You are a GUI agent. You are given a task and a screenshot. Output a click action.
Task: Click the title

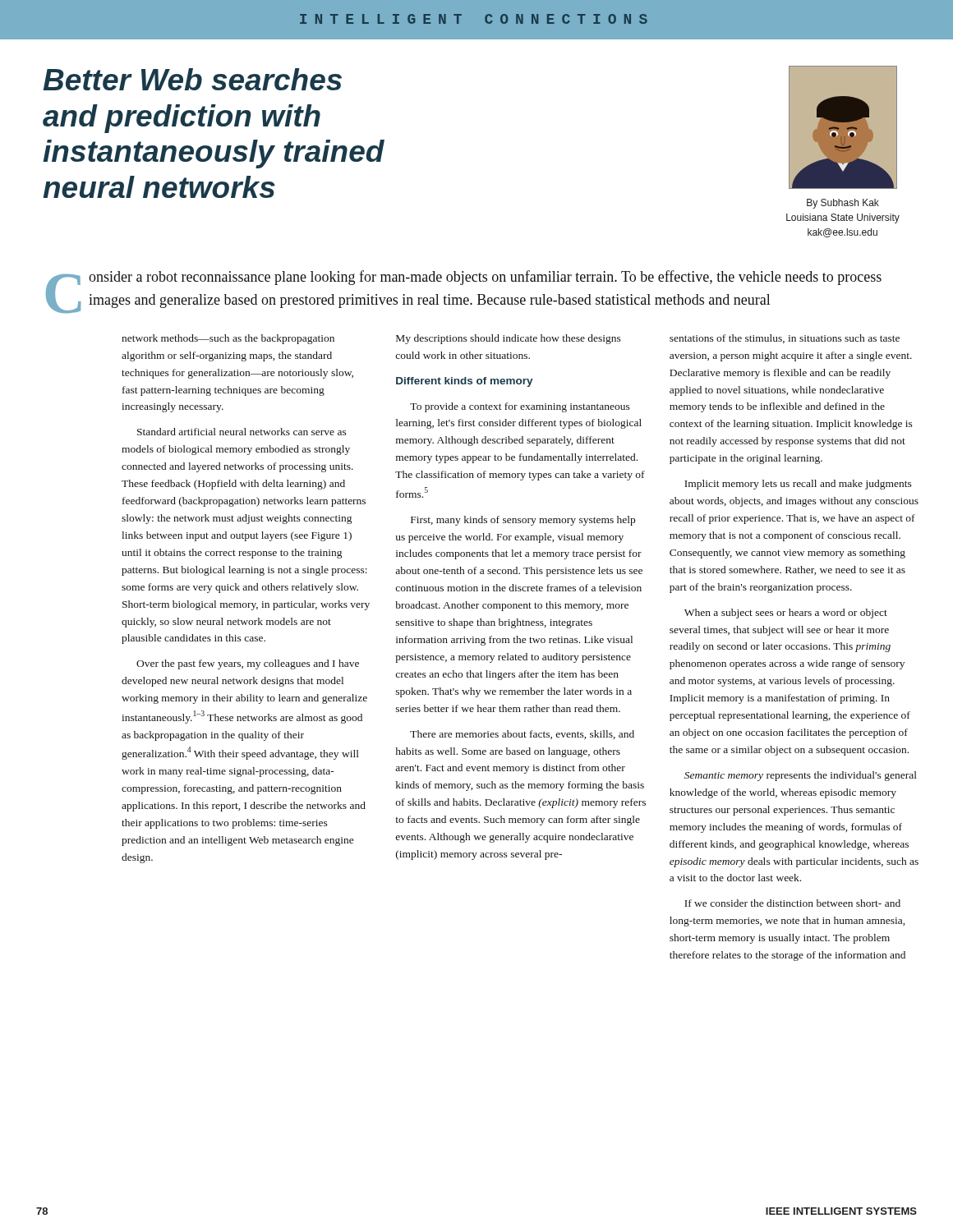click(x=213, y=134)
